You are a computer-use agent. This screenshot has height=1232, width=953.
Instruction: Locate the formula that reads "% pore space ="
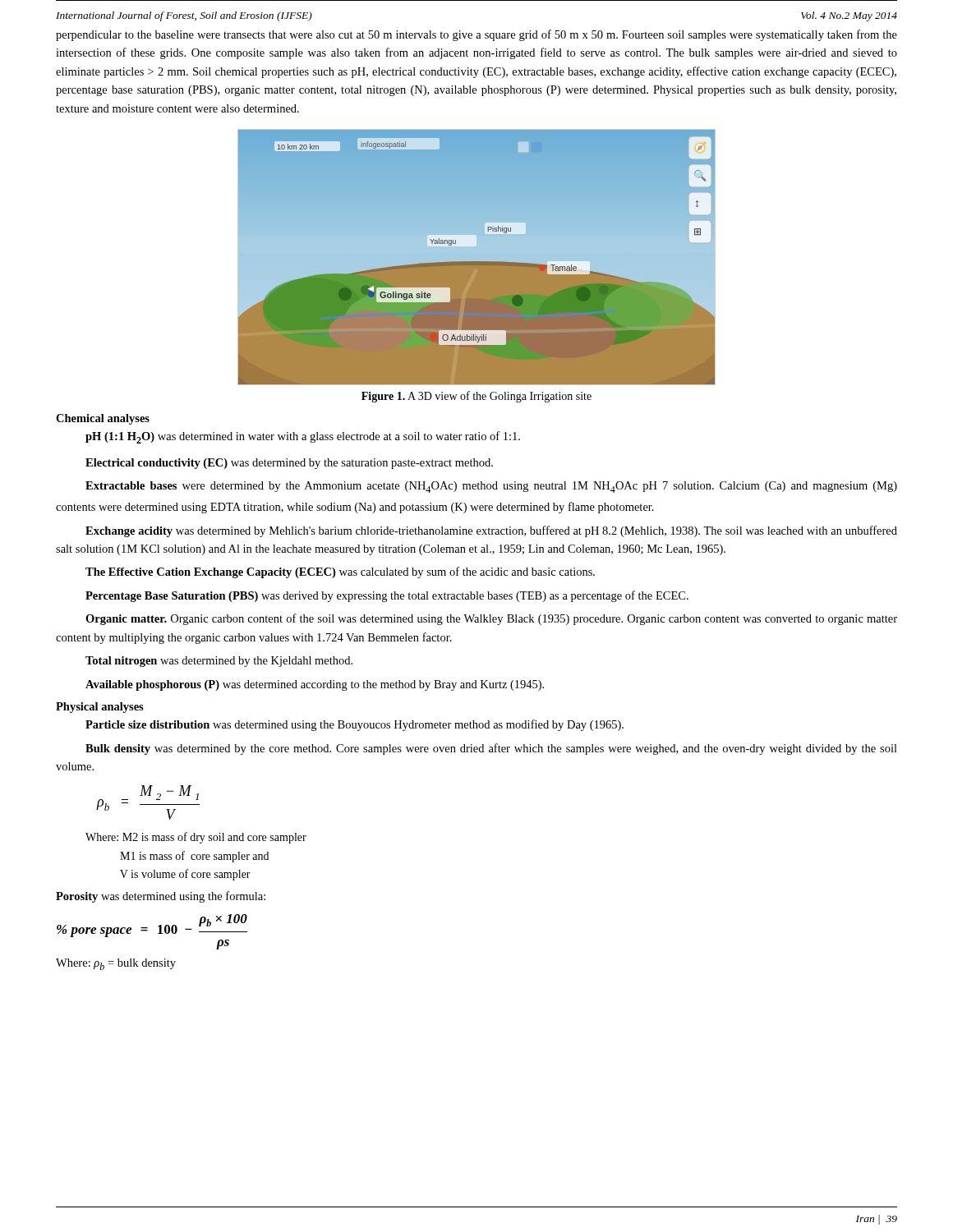[152, 931]
